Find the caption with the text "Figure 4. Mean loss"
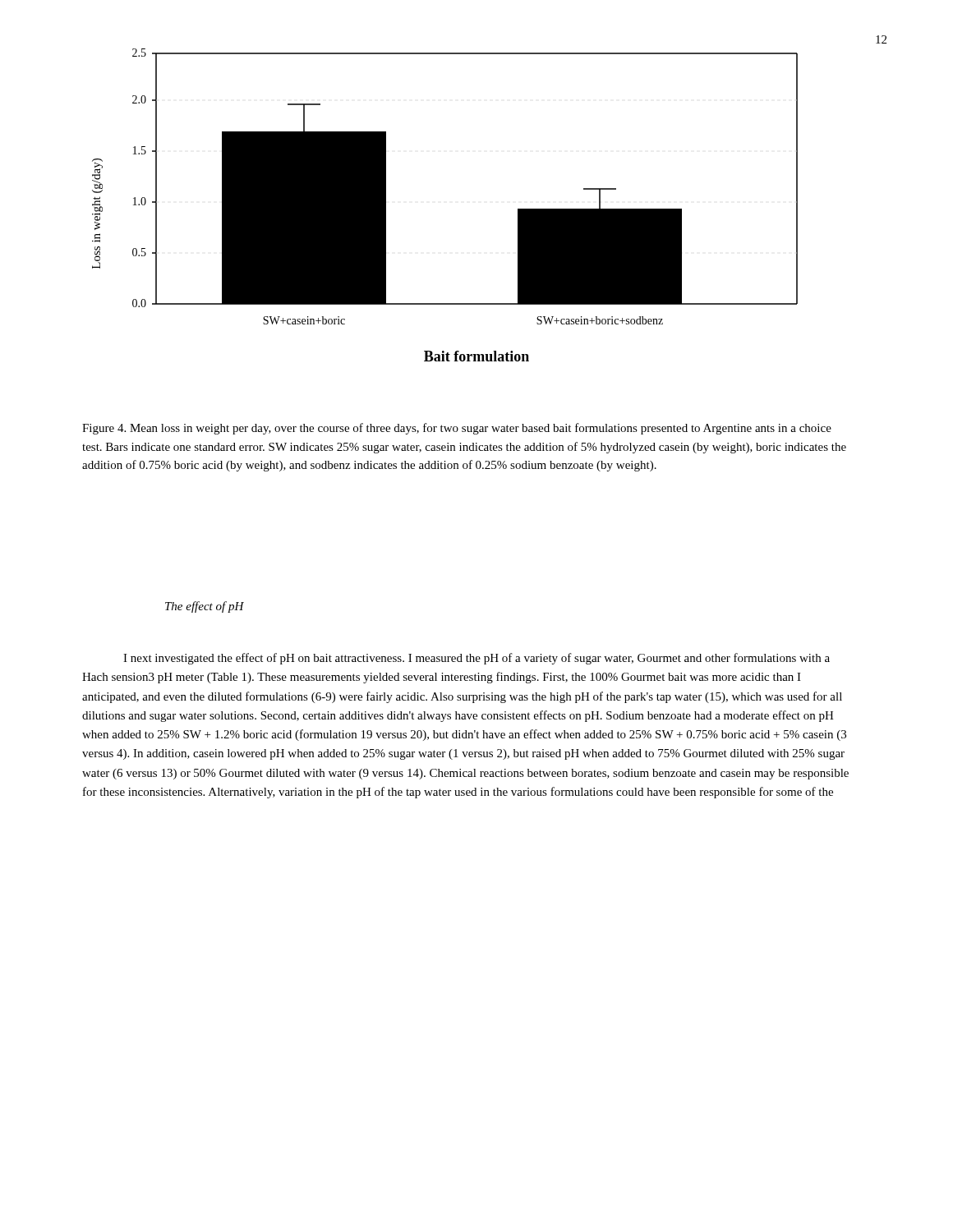Viewport: 953px width, 1232px height. [x=464, y=446]
